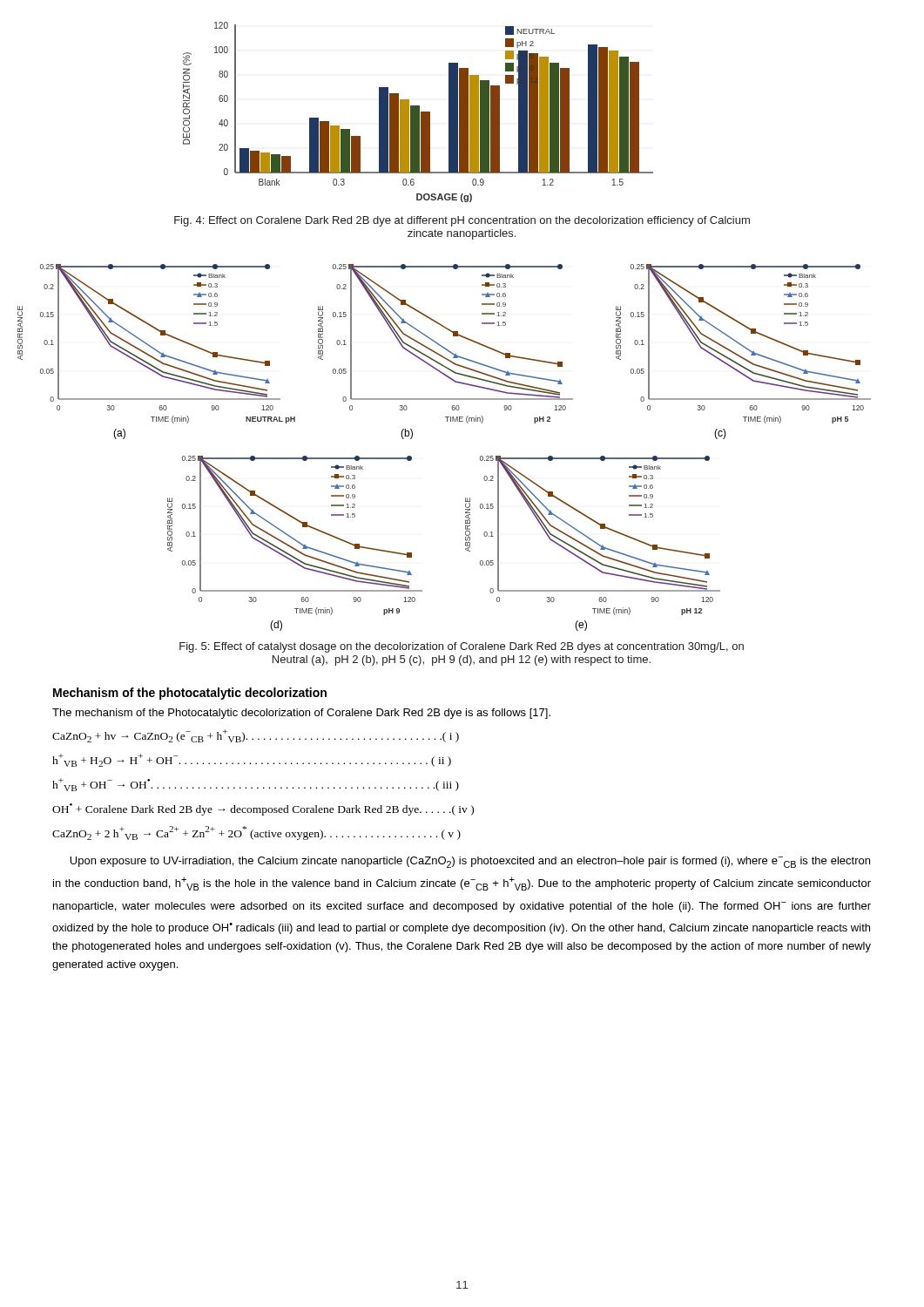Screen dimensions: 1307x924
Task: Click on the element starting "CaZnO2 + hv → CaZnO2 (e−CB + h+VB)."
Action: pyautogui.click(x=256, y=735)
